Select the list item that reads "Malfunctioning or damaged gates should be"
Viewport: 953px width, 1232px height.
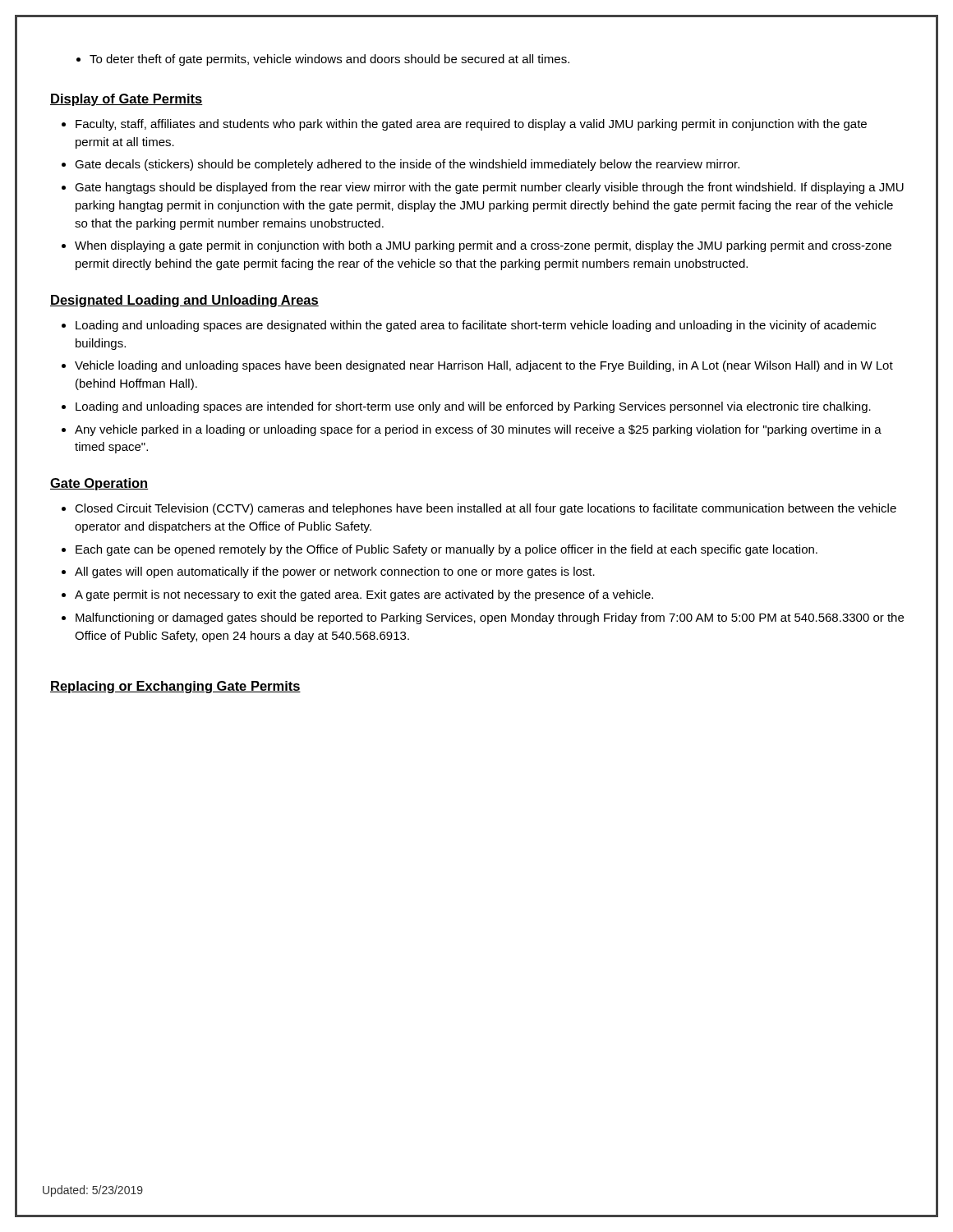[477, 626]
